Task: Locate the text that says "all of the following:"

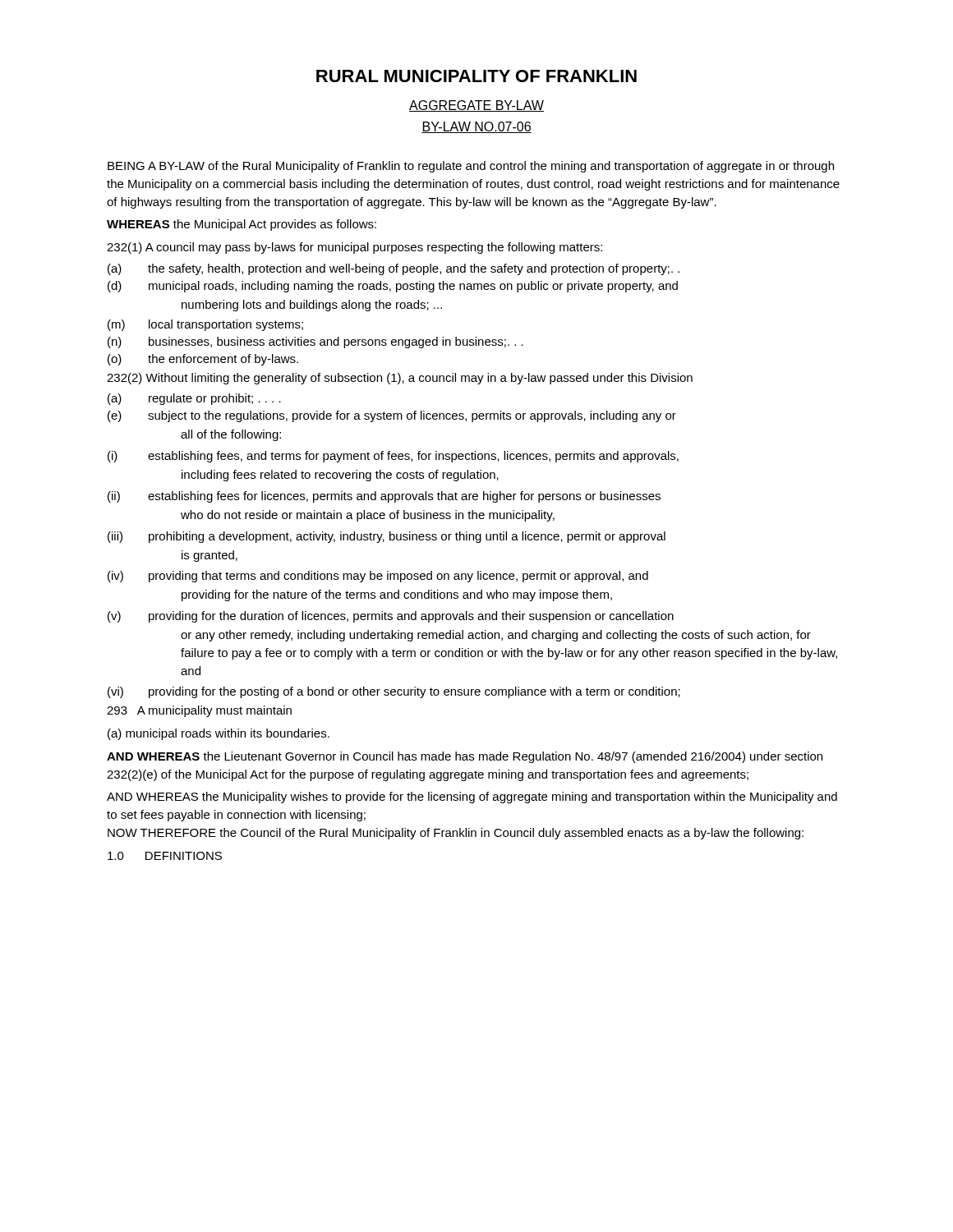Action: (231, 434)
